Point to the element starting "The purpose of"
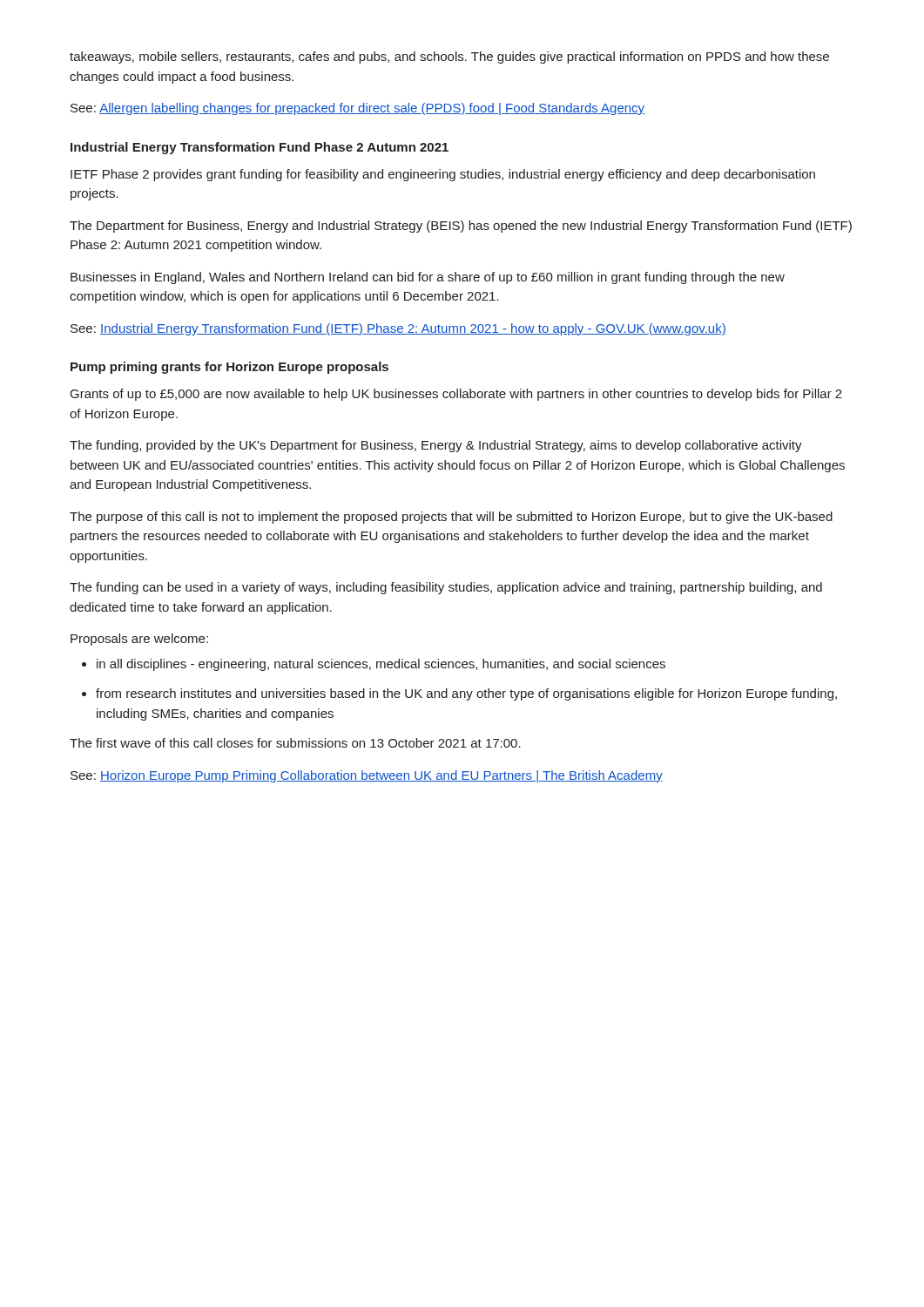The width and height of the screenshot is (924, 1307). (x=451, y=535)
